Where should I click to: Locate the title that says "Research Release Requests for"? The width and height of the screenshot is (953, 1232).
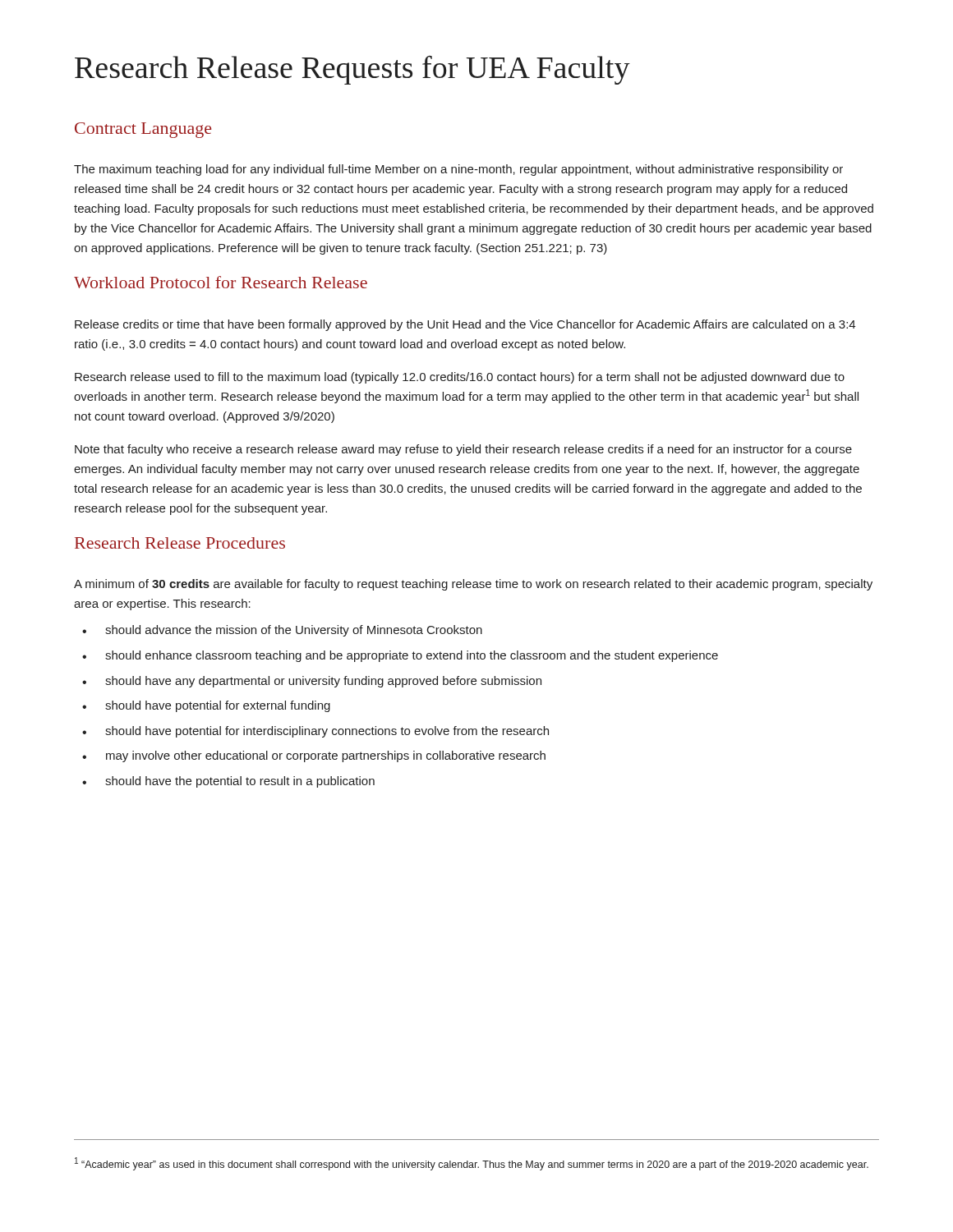coord(476,68)
